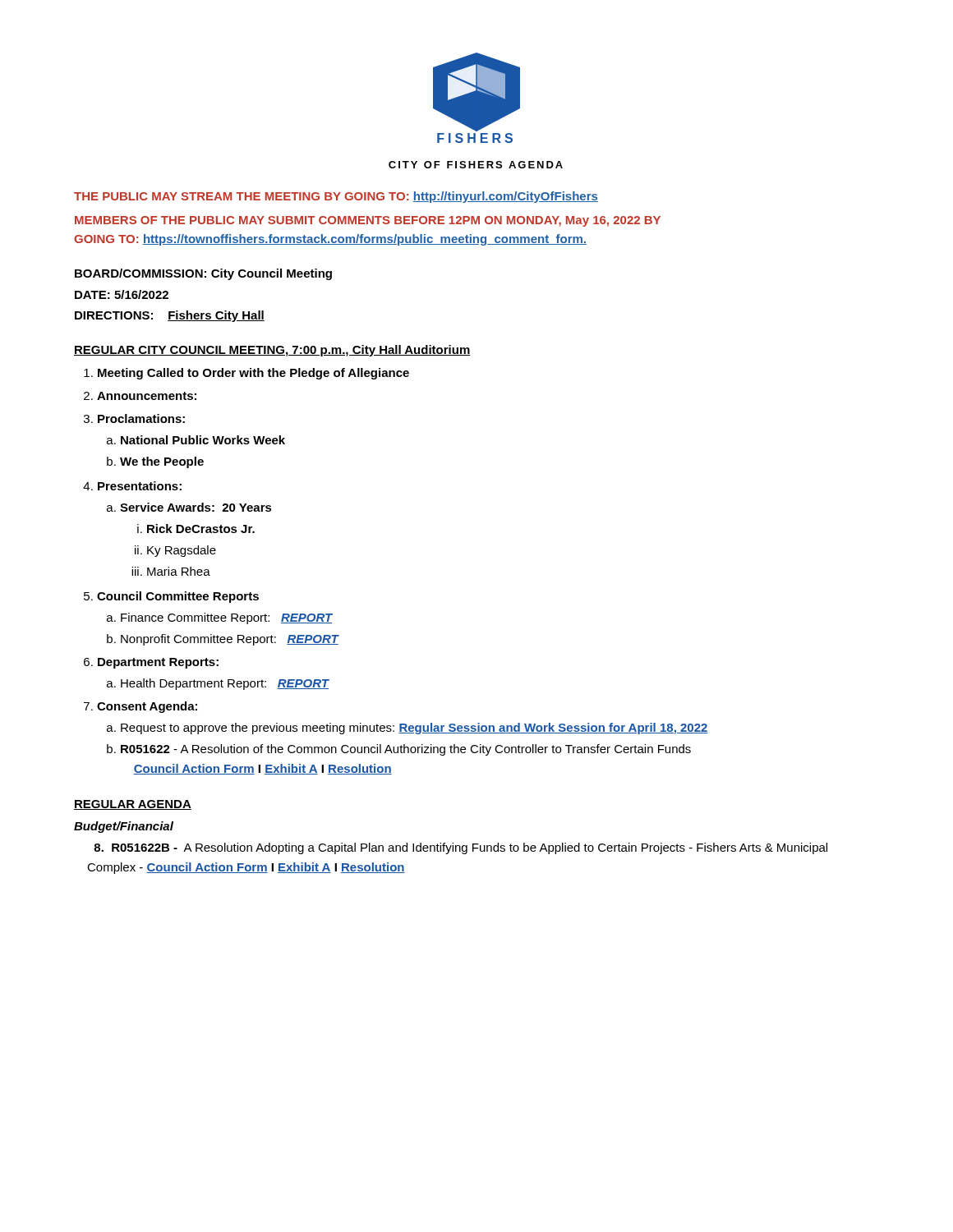
Task: Find the text block starting "8. R051622B - A"
Action: 458,857
